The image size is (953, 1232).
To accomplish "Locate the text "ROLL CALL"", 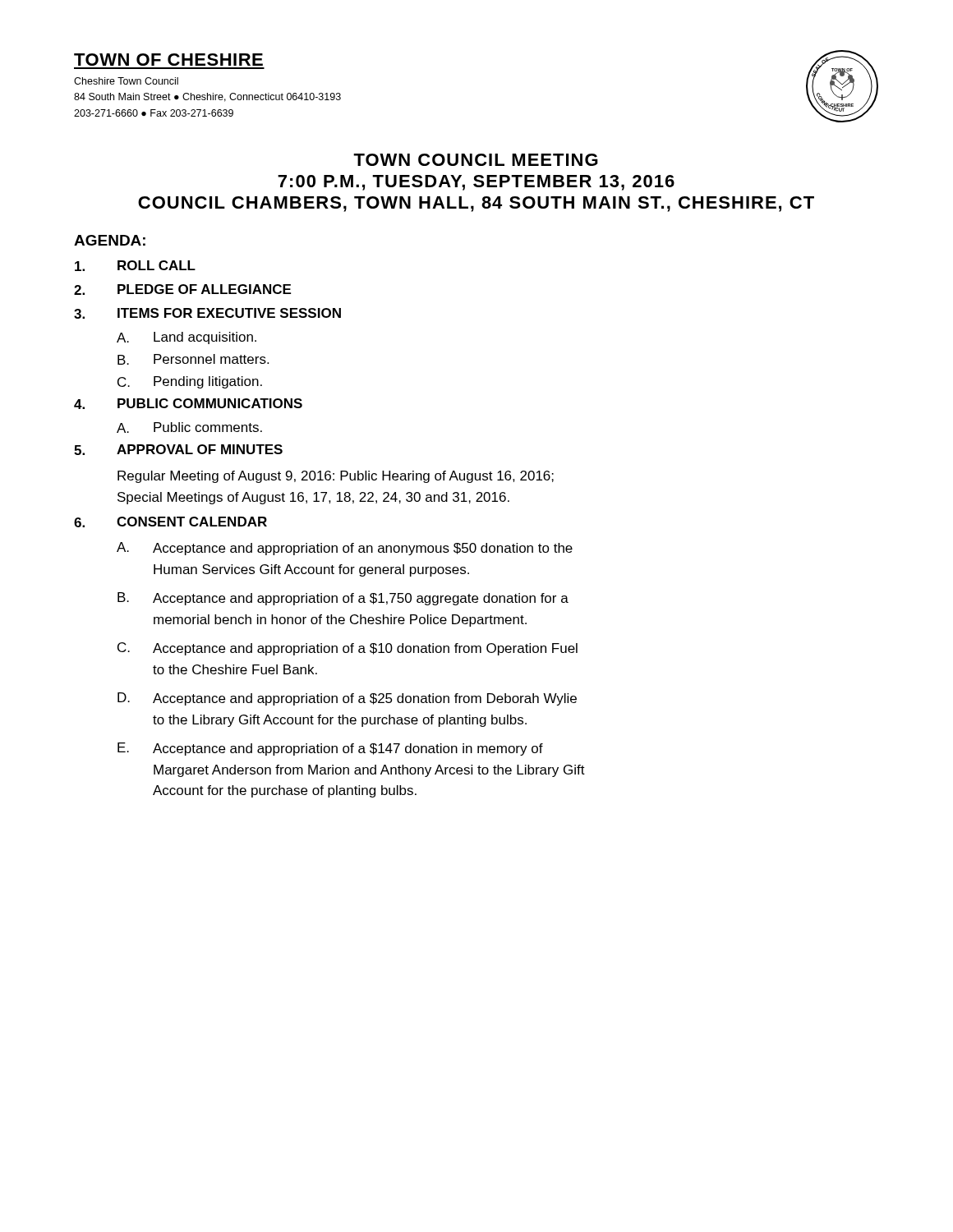I will click(135, 266).
